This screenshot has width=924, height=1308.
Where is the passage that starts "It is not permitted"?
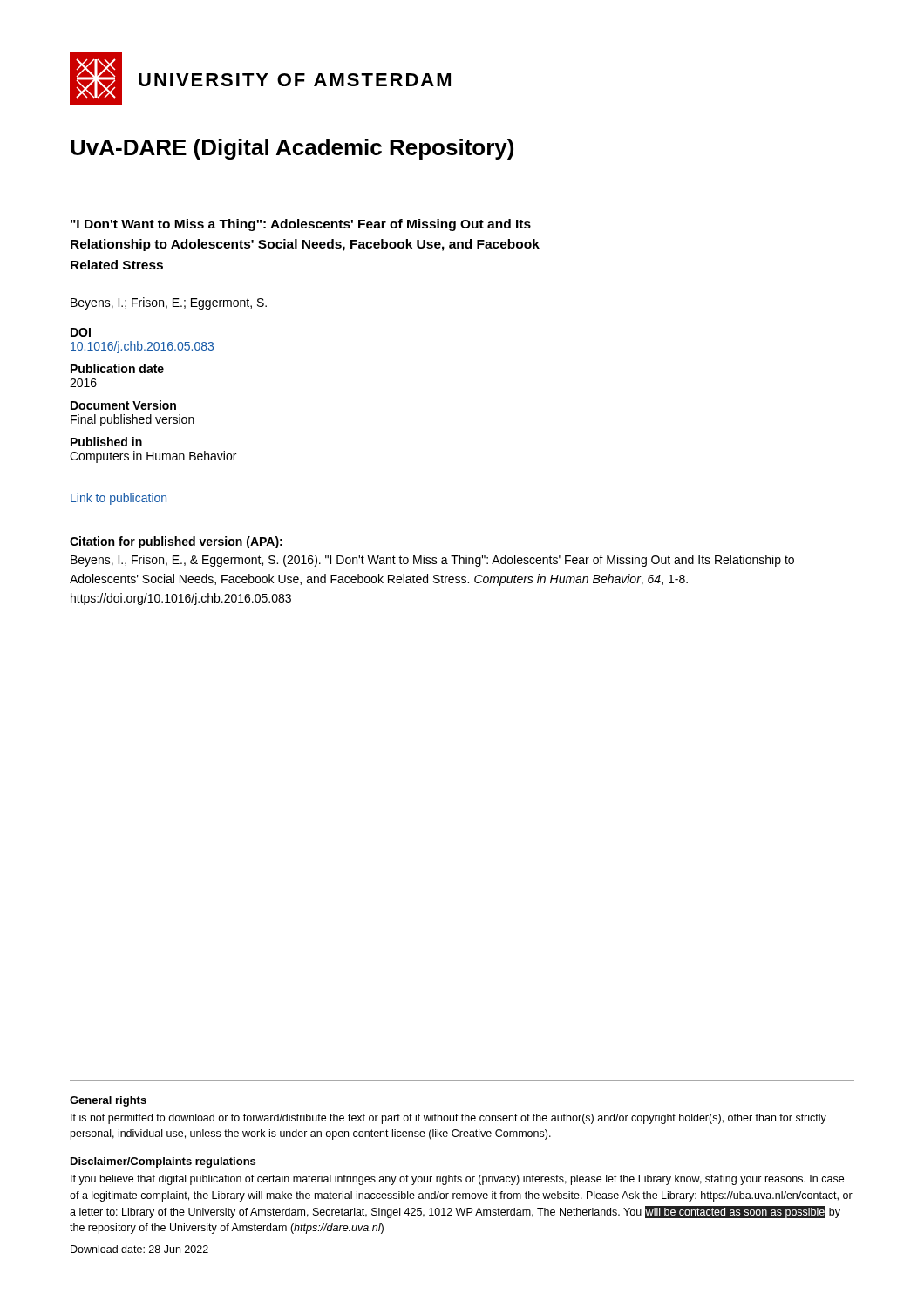click(448, 1126)
